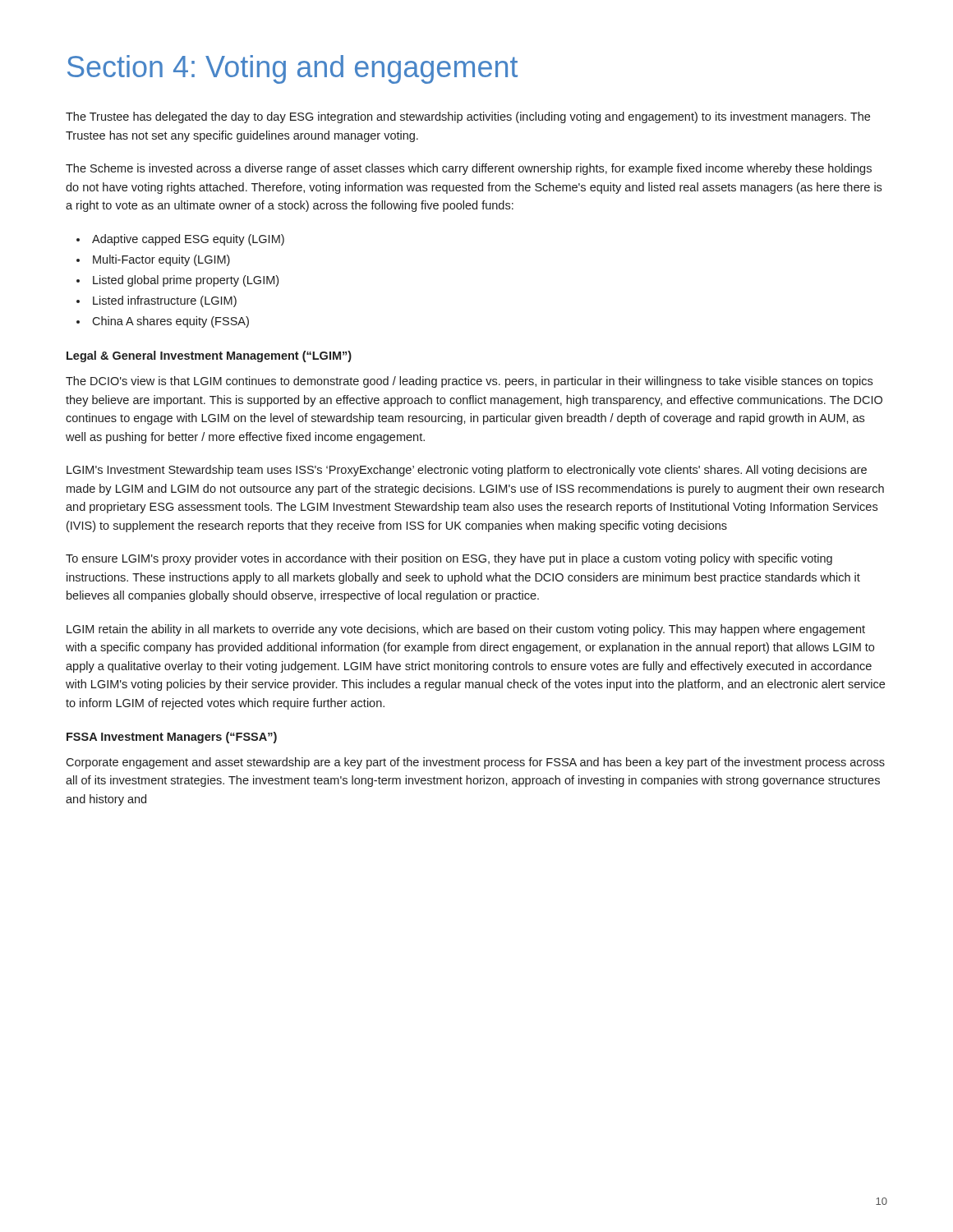Select the passage starting "Listed global prime property (LGIM)"
This screenshot has height=1232, width=953.
click(186, 280)
